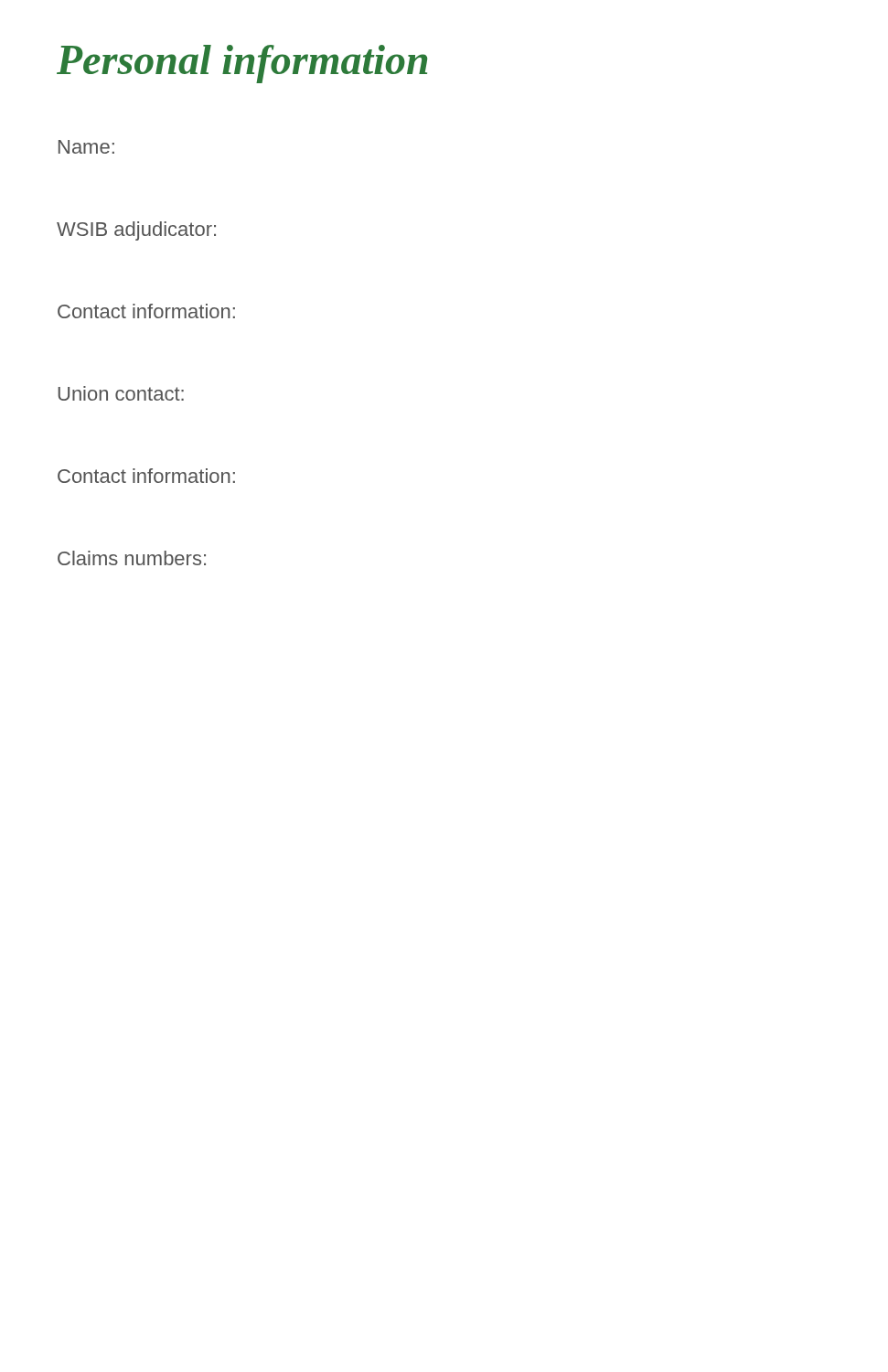Find the text that reads "WSIB adjudicator:"
The width and height of the screenshot is (888, 1372).
click(x=137, y=229)
